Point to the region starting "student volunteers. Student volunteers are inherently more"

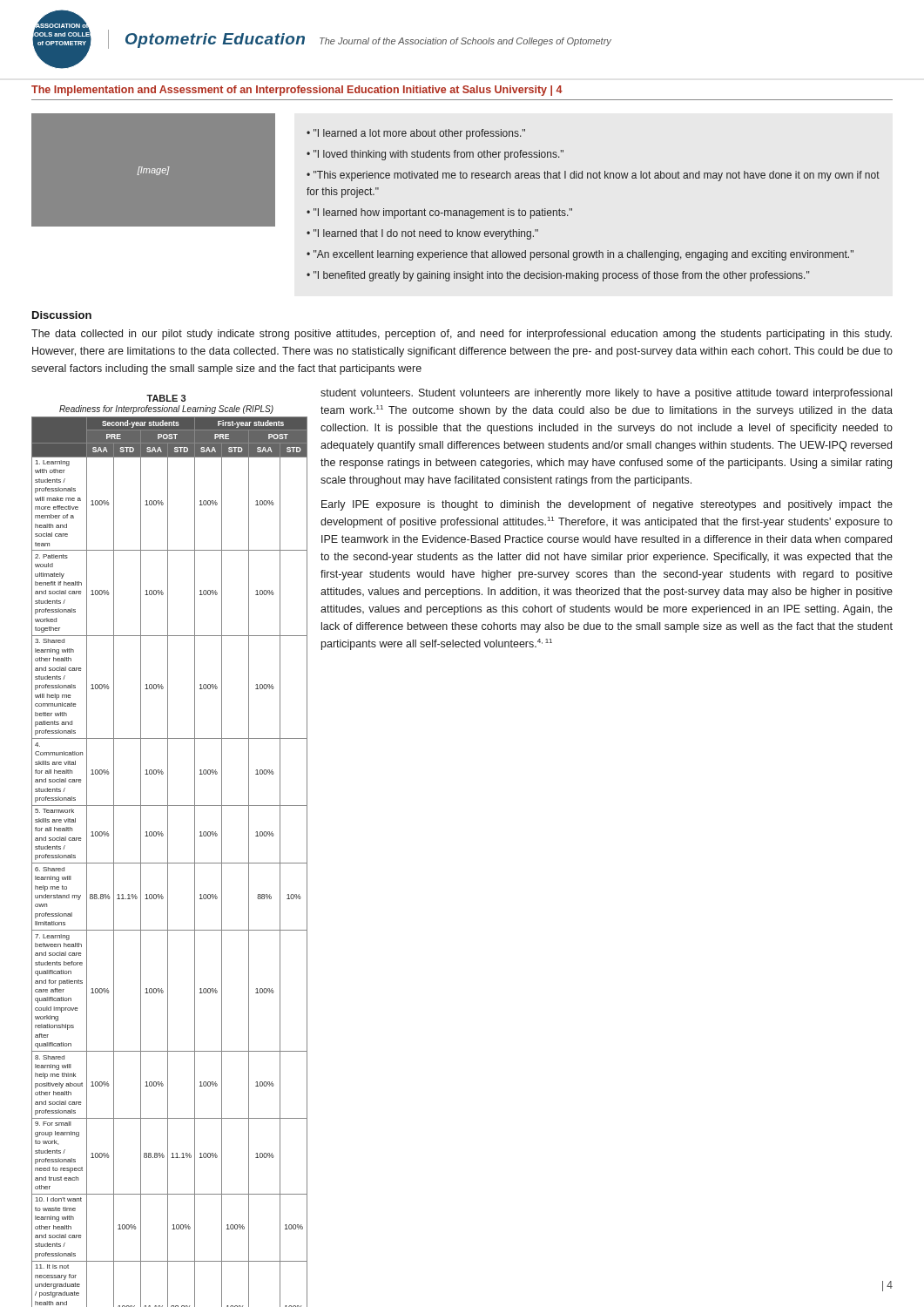[607, 437]
